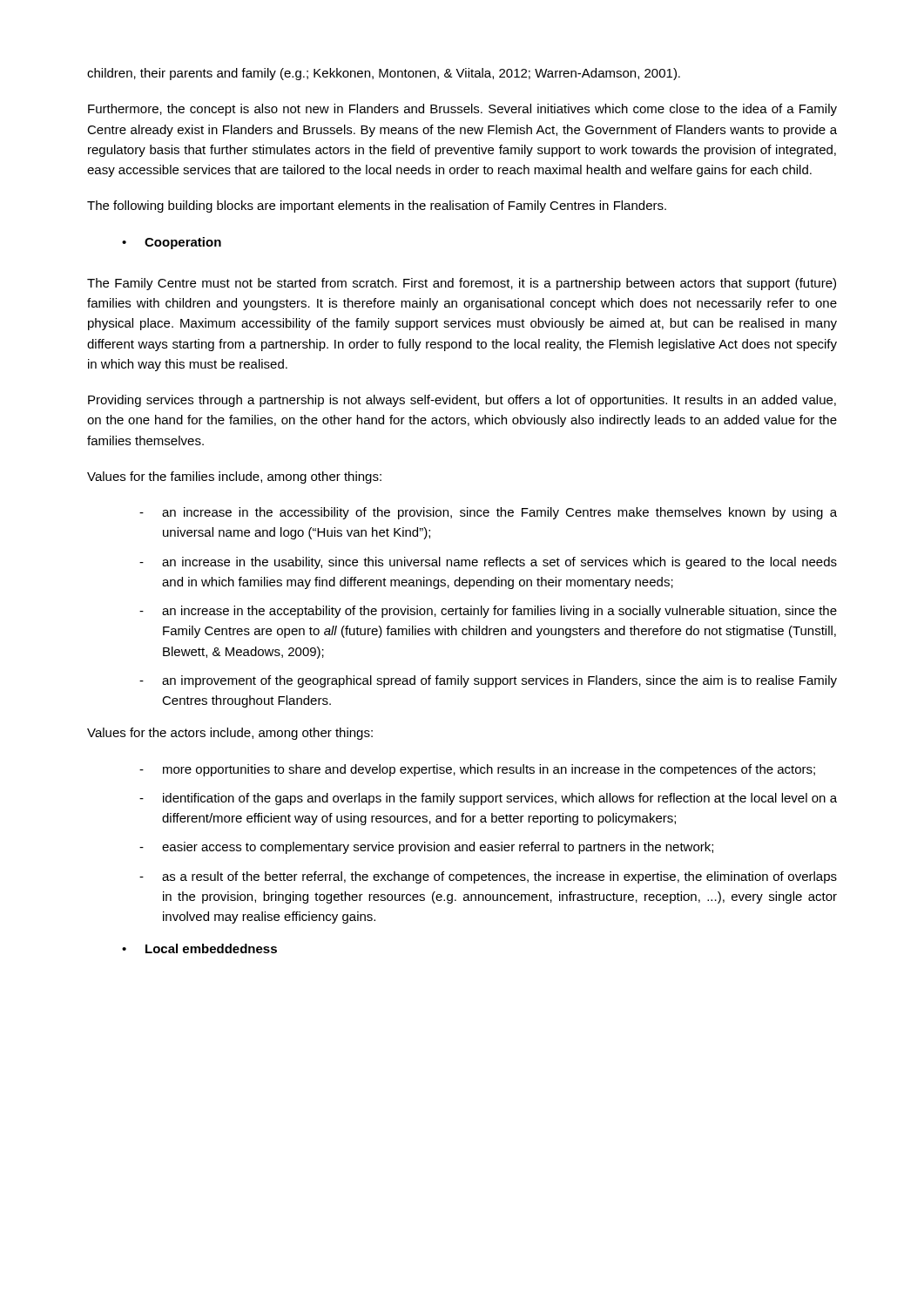Locate the text block that reads "children, their parents and"

[384, 73]
